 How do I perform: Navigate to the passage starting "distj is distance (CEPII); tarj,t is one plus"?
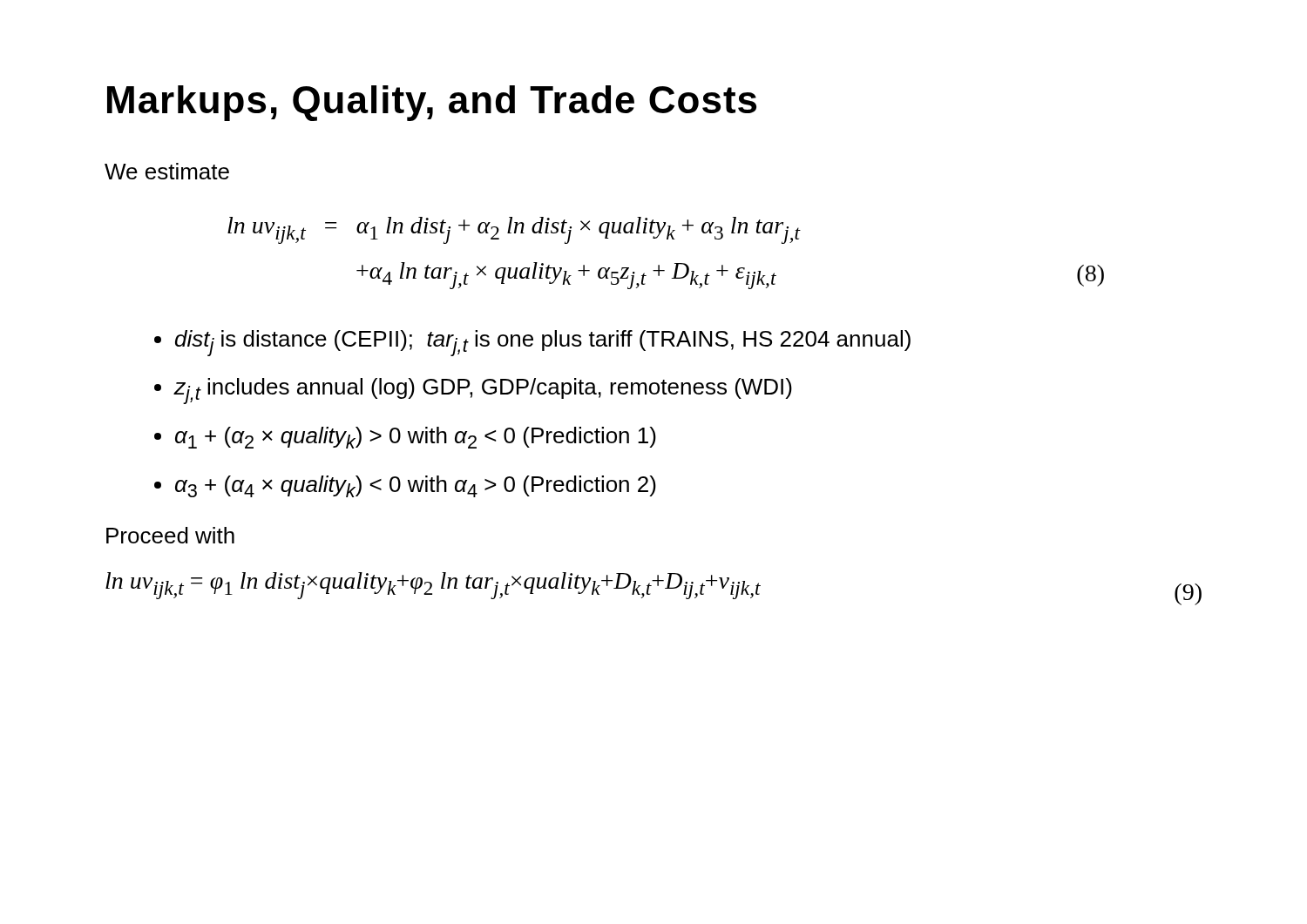[543, 341]
